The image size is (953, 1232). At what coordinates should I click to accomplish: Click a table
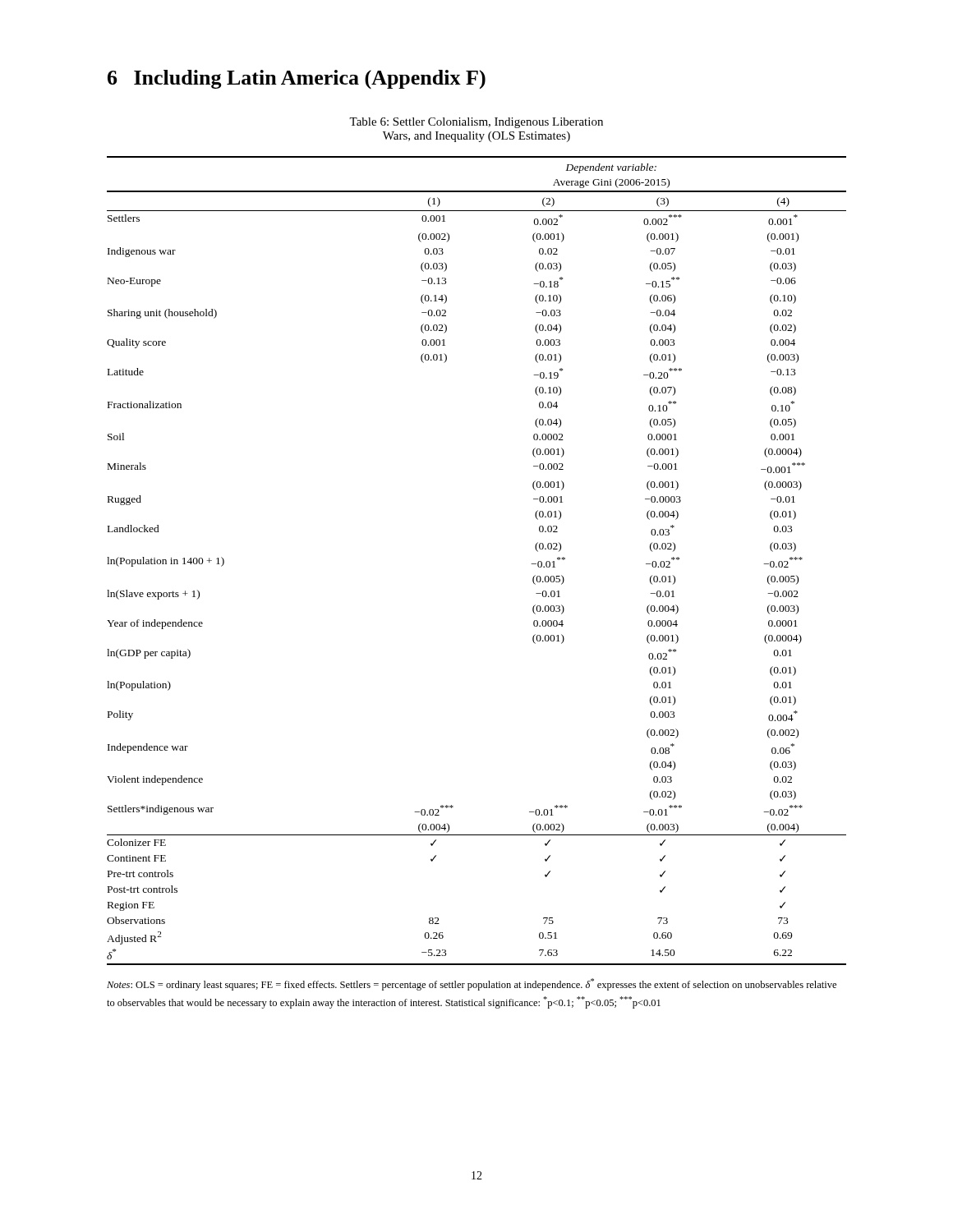pyautogui.click(x=476, y=560)
